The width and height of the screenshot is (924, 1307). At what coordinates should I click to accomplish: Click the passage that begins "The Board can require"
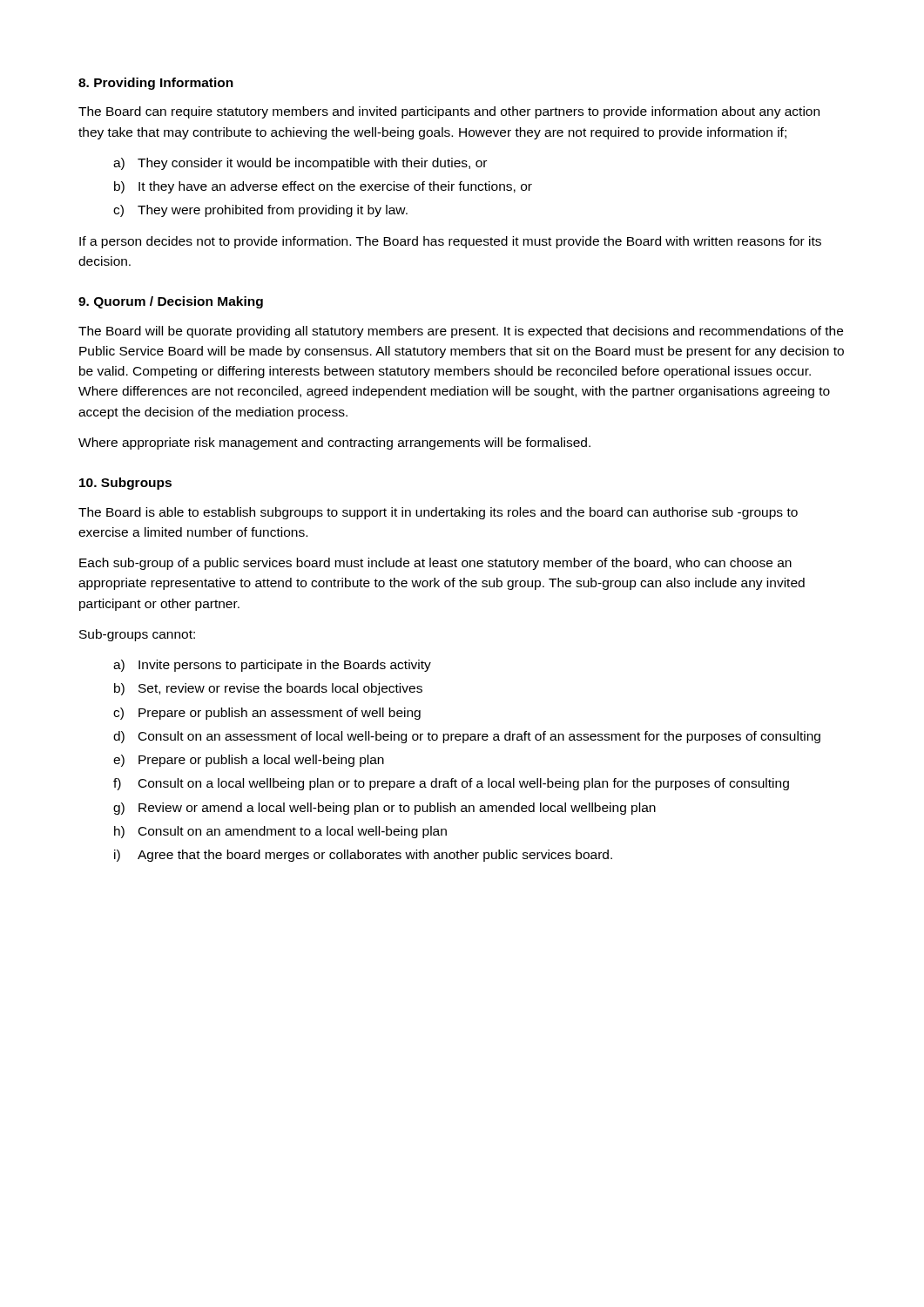click(449, 122)
